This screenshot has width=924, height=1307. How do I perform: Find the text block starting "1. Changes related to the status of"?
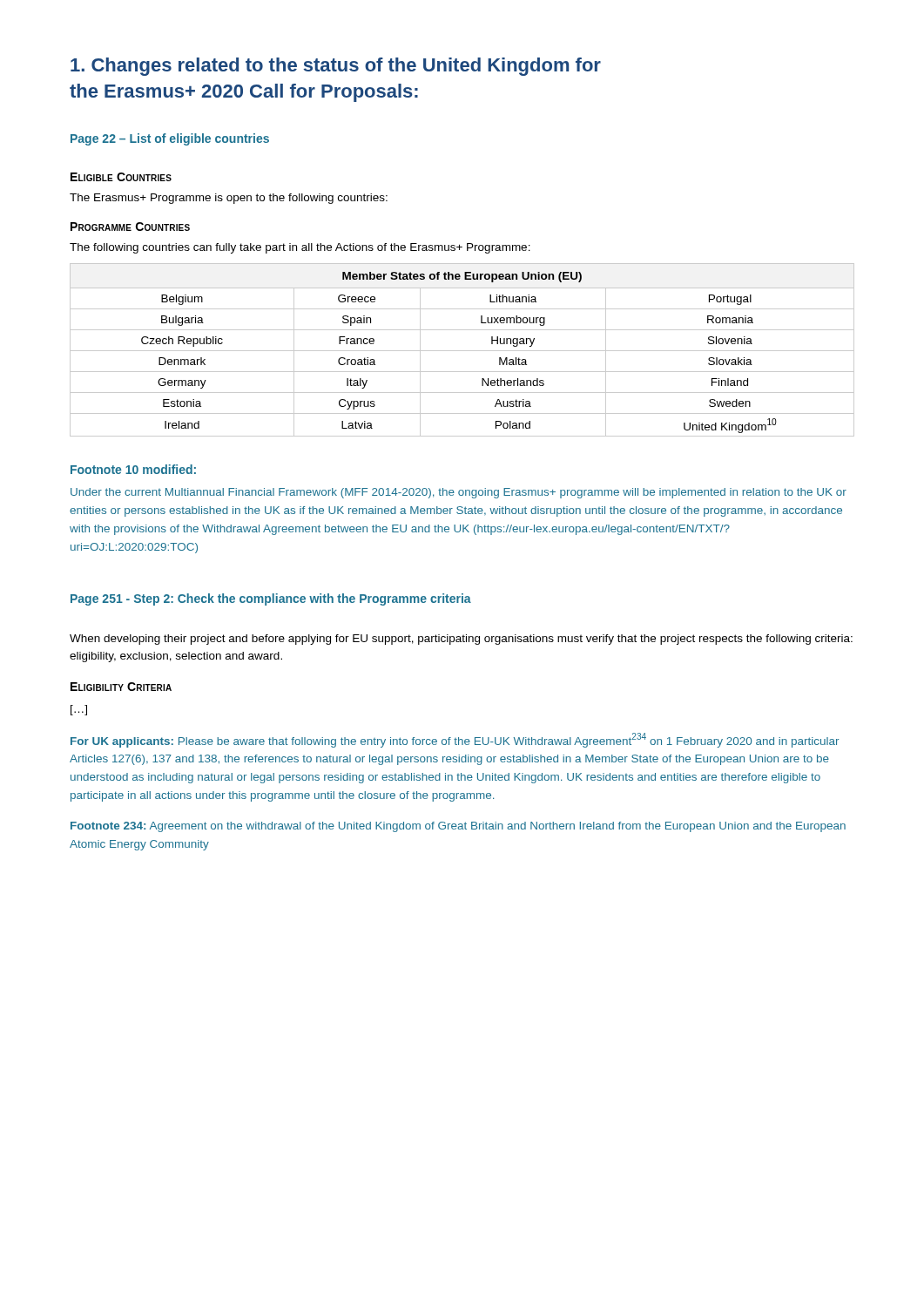coord(335,78)
